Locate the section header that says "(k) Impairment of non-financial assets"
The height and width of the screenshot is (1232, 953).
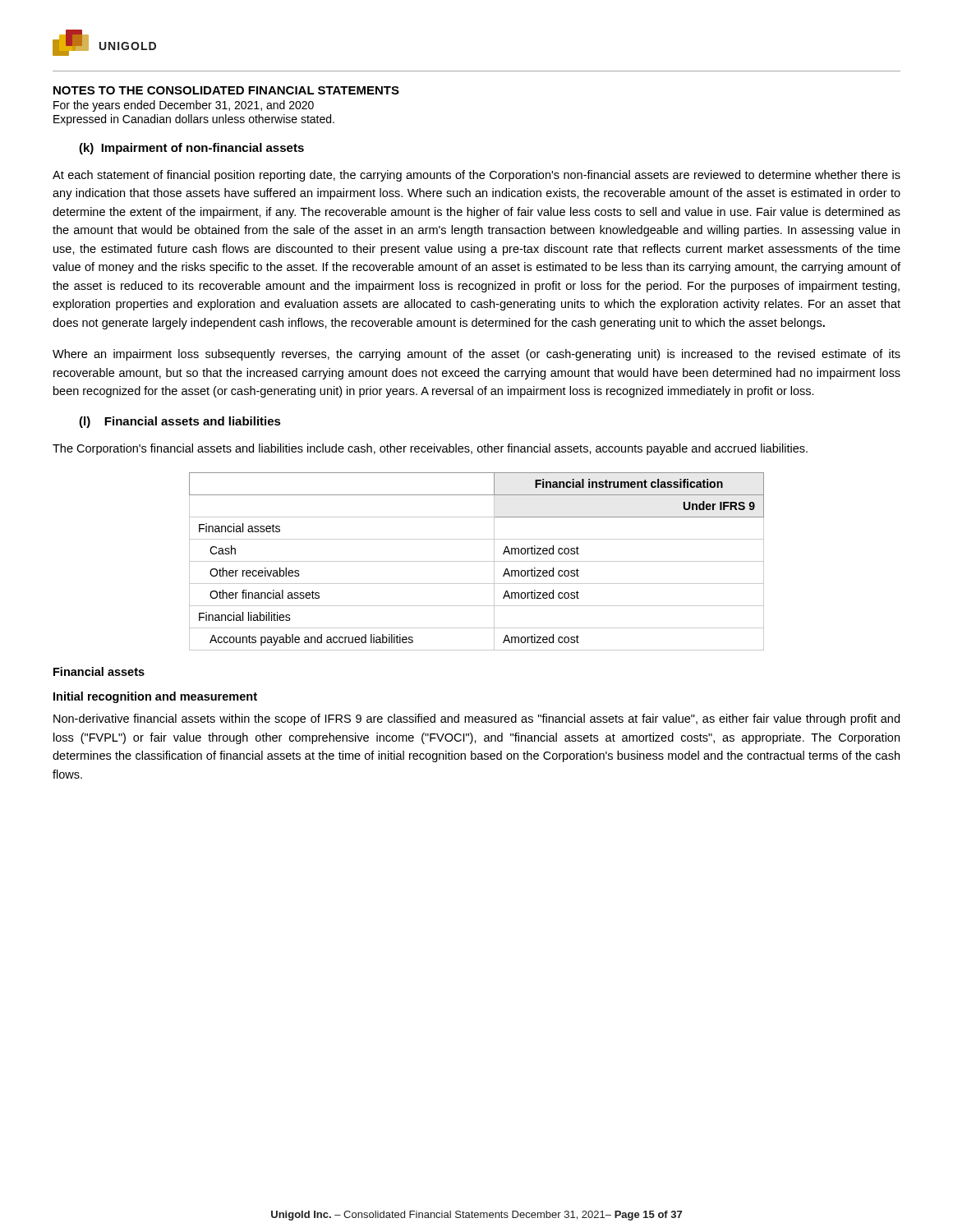tap(192, 147)
